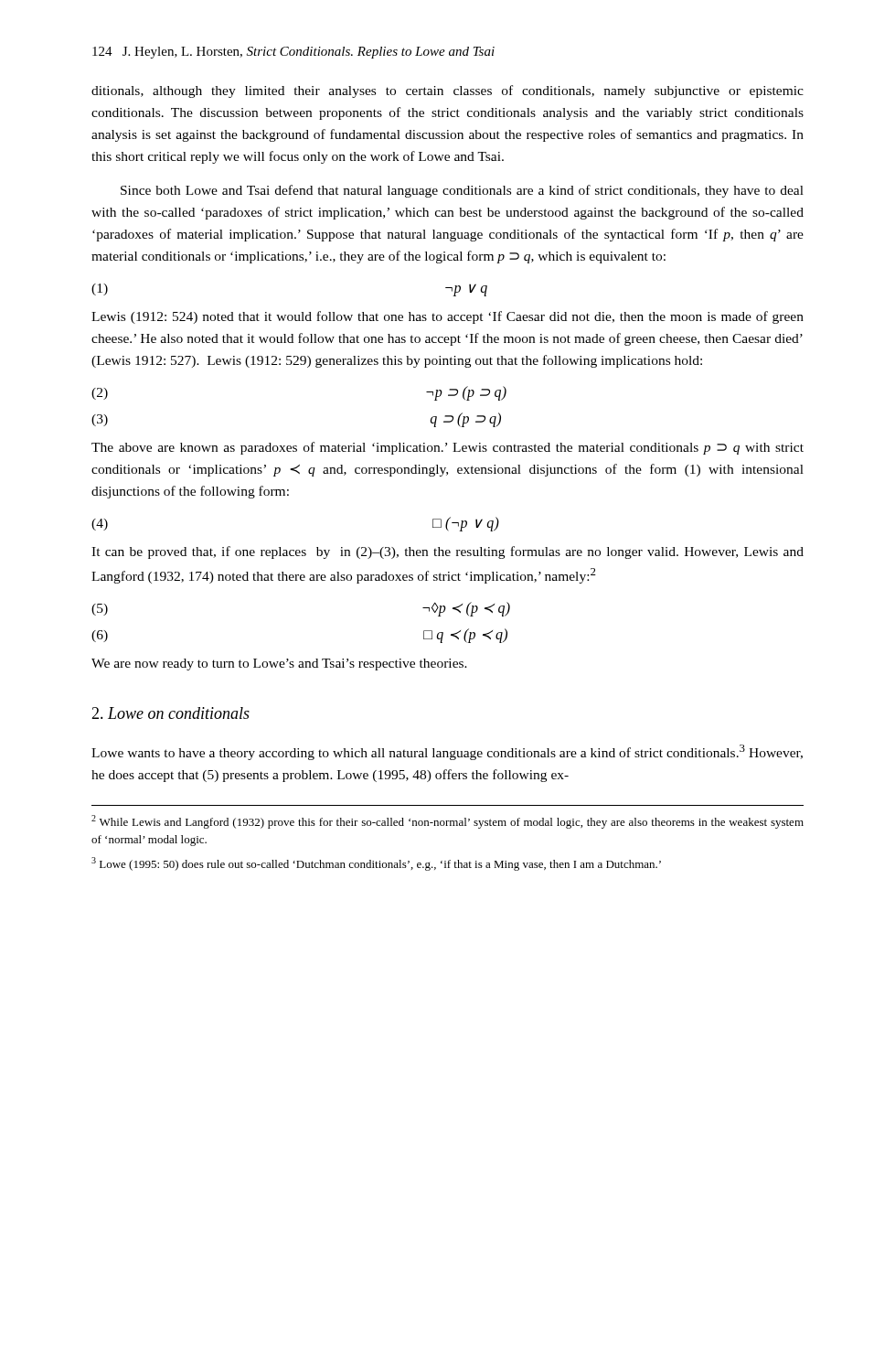Find "(1) ¬p ∨ q" on this page

[448, 288]
